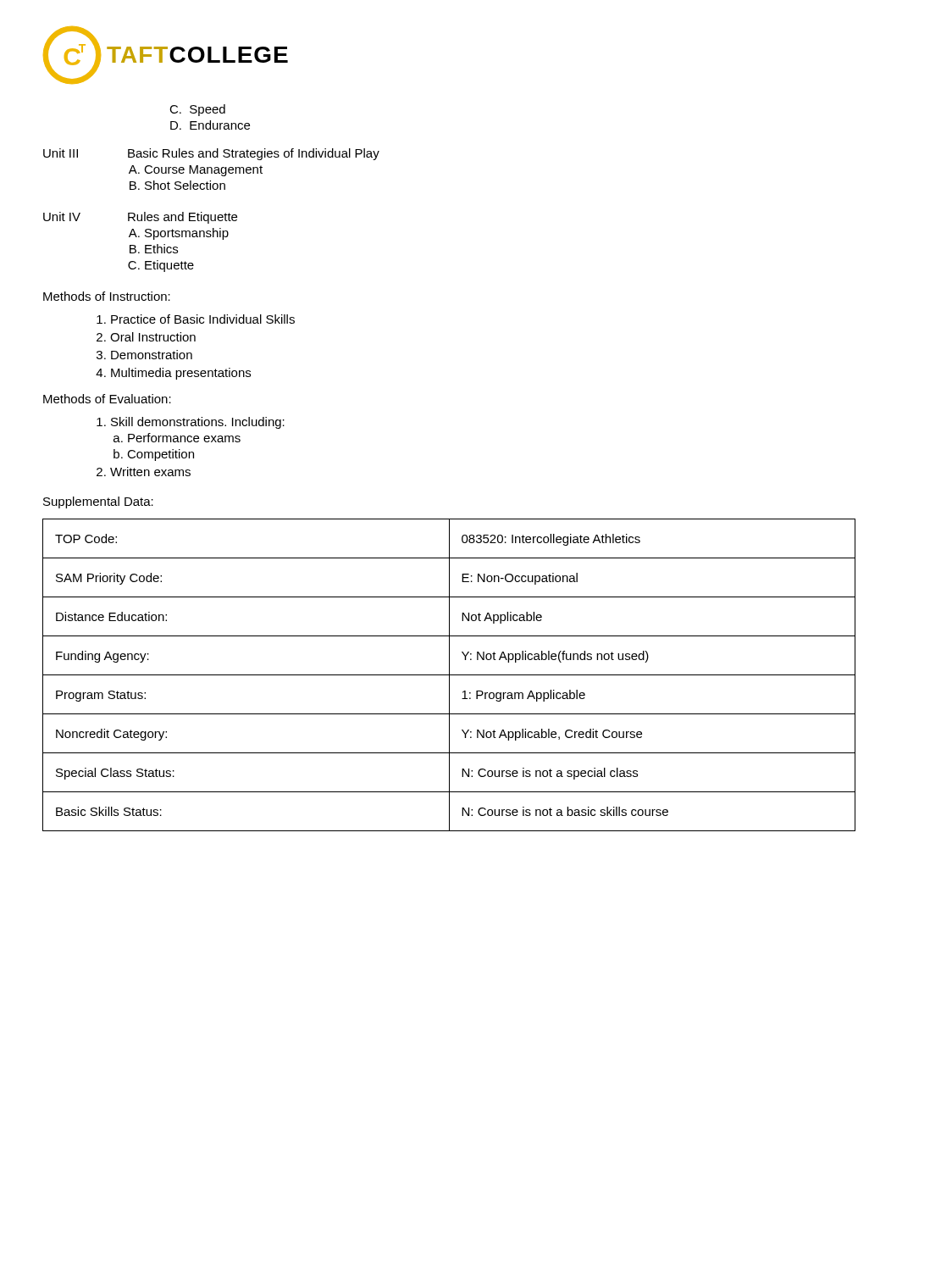
Task: Click on the element starting "Oral Instruction"
Action: pos(153,337)
